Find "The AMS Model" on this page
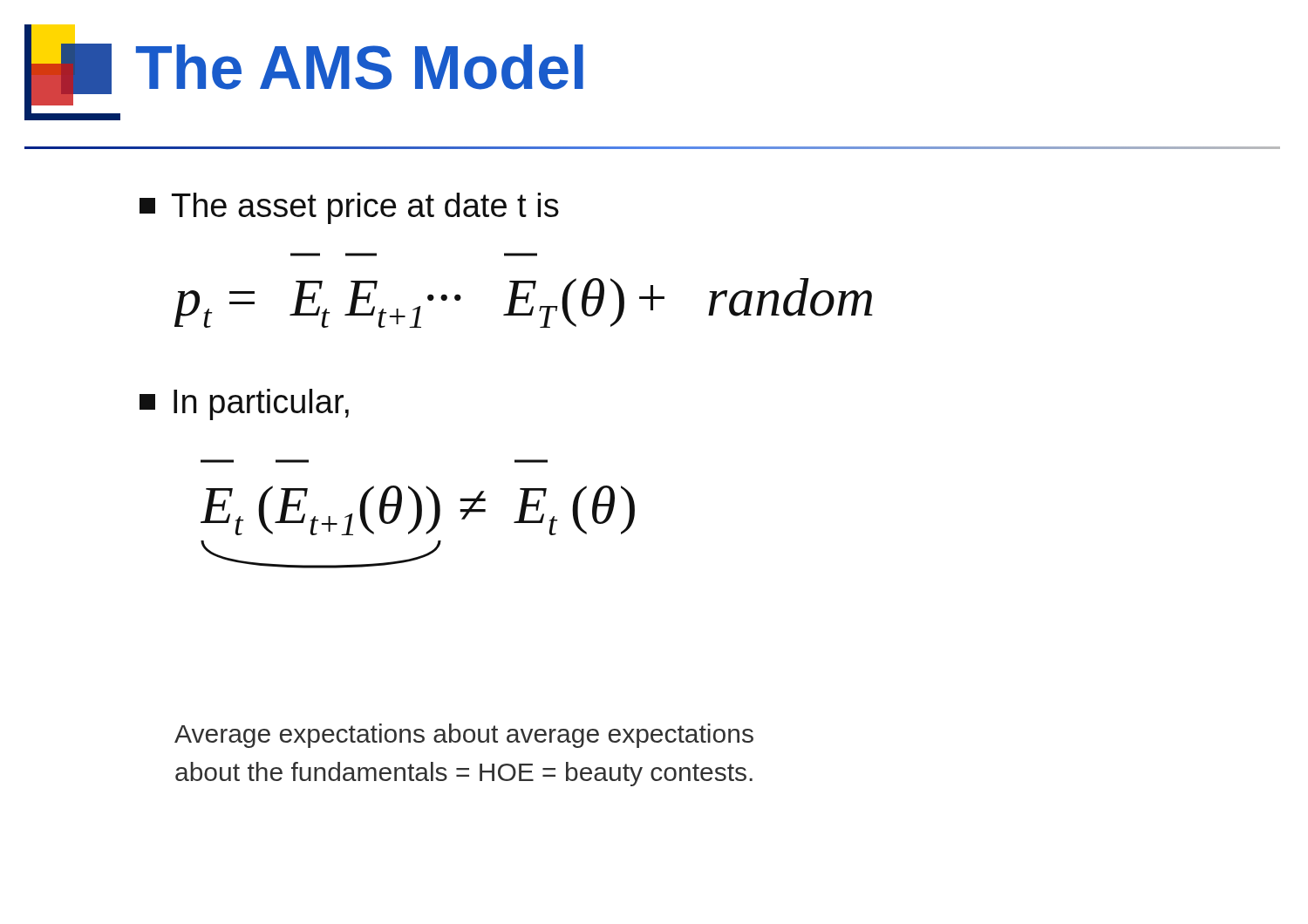The height and width of the screenshot is (924, 1308). pyautogui.click(x=361, y=68)
